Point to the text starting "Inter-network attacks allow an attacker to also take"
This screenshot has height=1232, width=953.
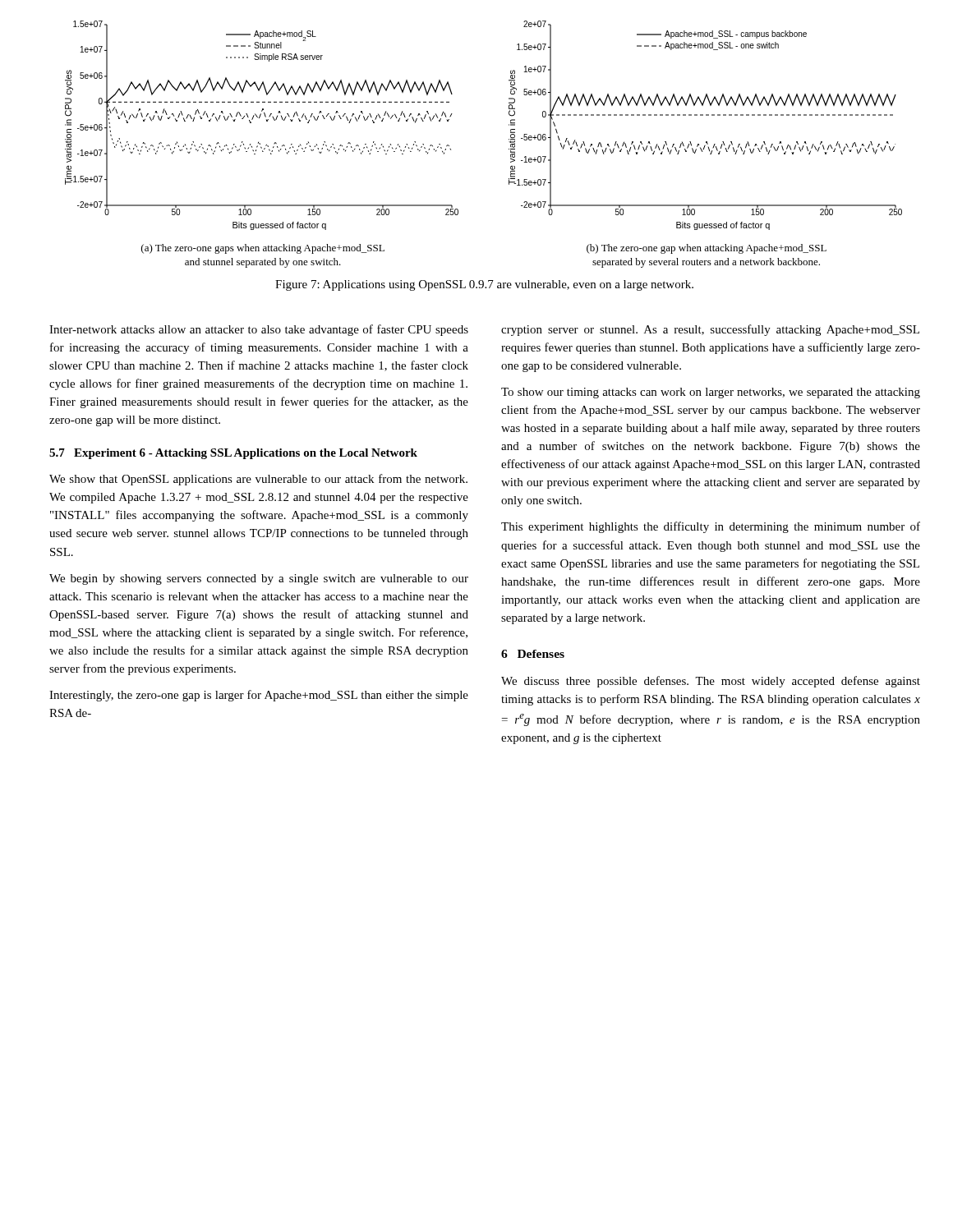pos(259,375)
